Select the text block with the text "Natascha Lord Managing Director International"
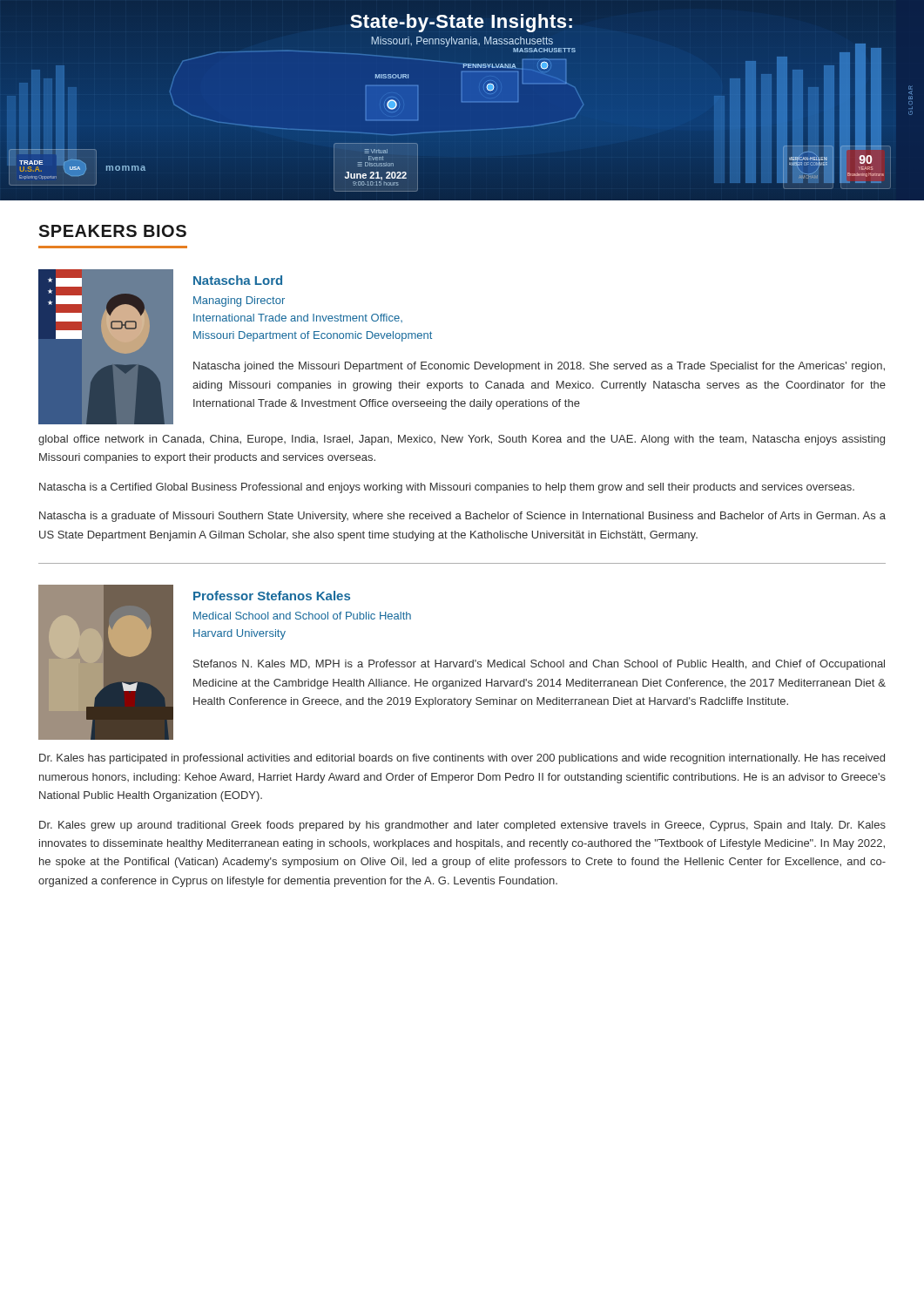The height and width of the screenshot is (1307, 924). tap(238, 280)
